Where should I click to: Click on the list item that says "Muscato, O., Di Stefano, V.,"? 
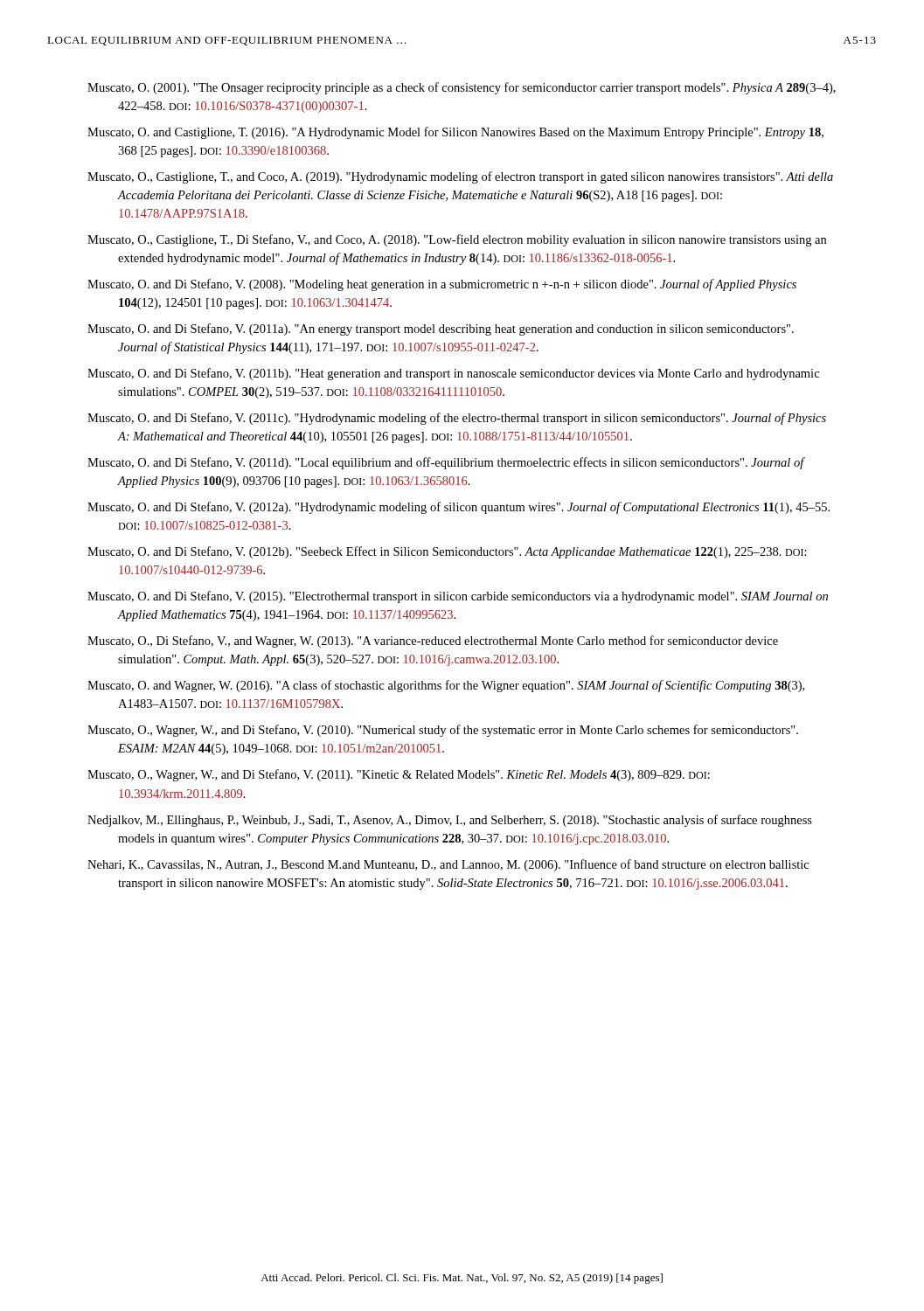(x=433, y=650)
